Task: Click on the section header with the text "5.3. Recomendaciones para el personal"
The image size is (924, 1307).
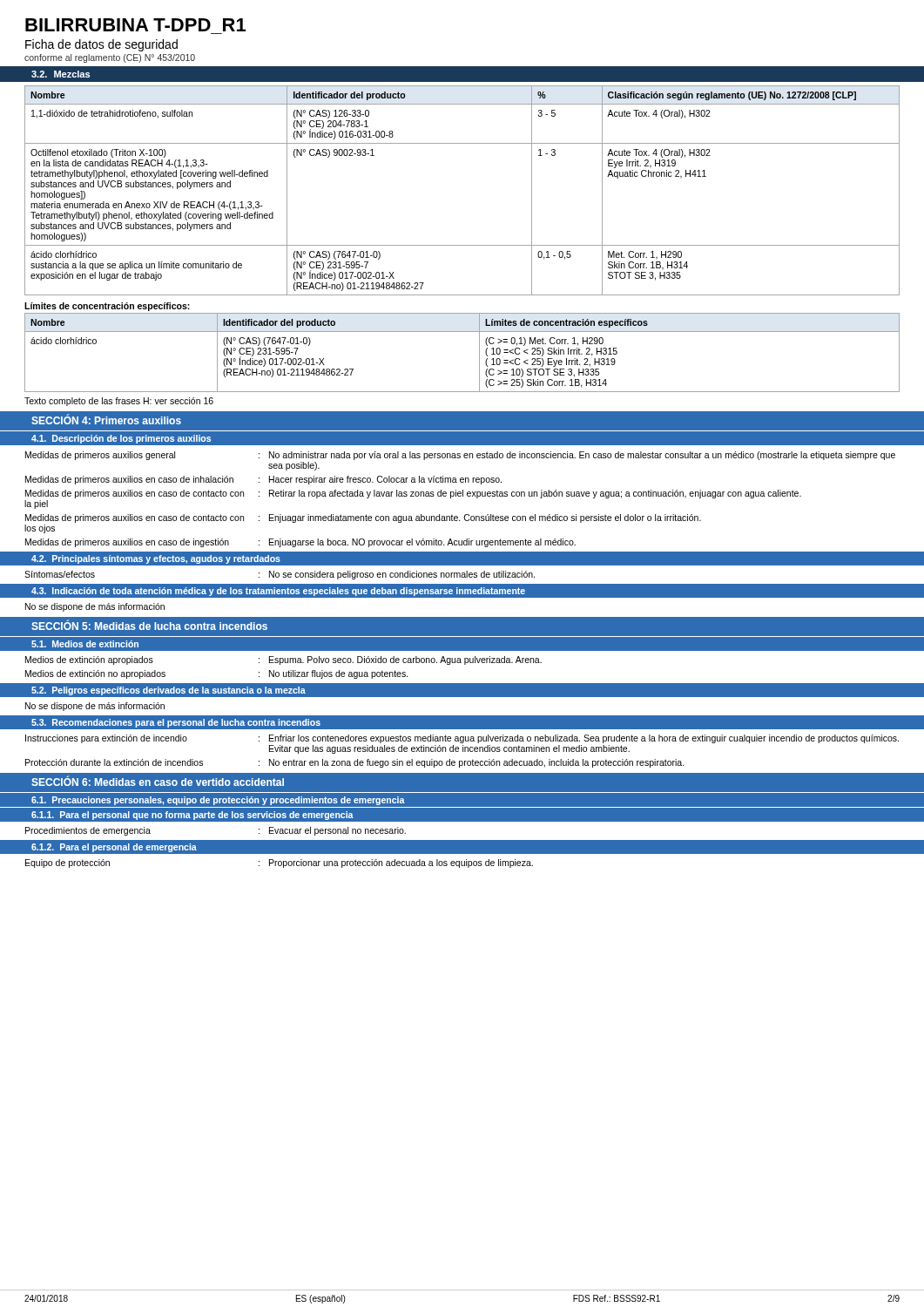Action: point(176,722)
